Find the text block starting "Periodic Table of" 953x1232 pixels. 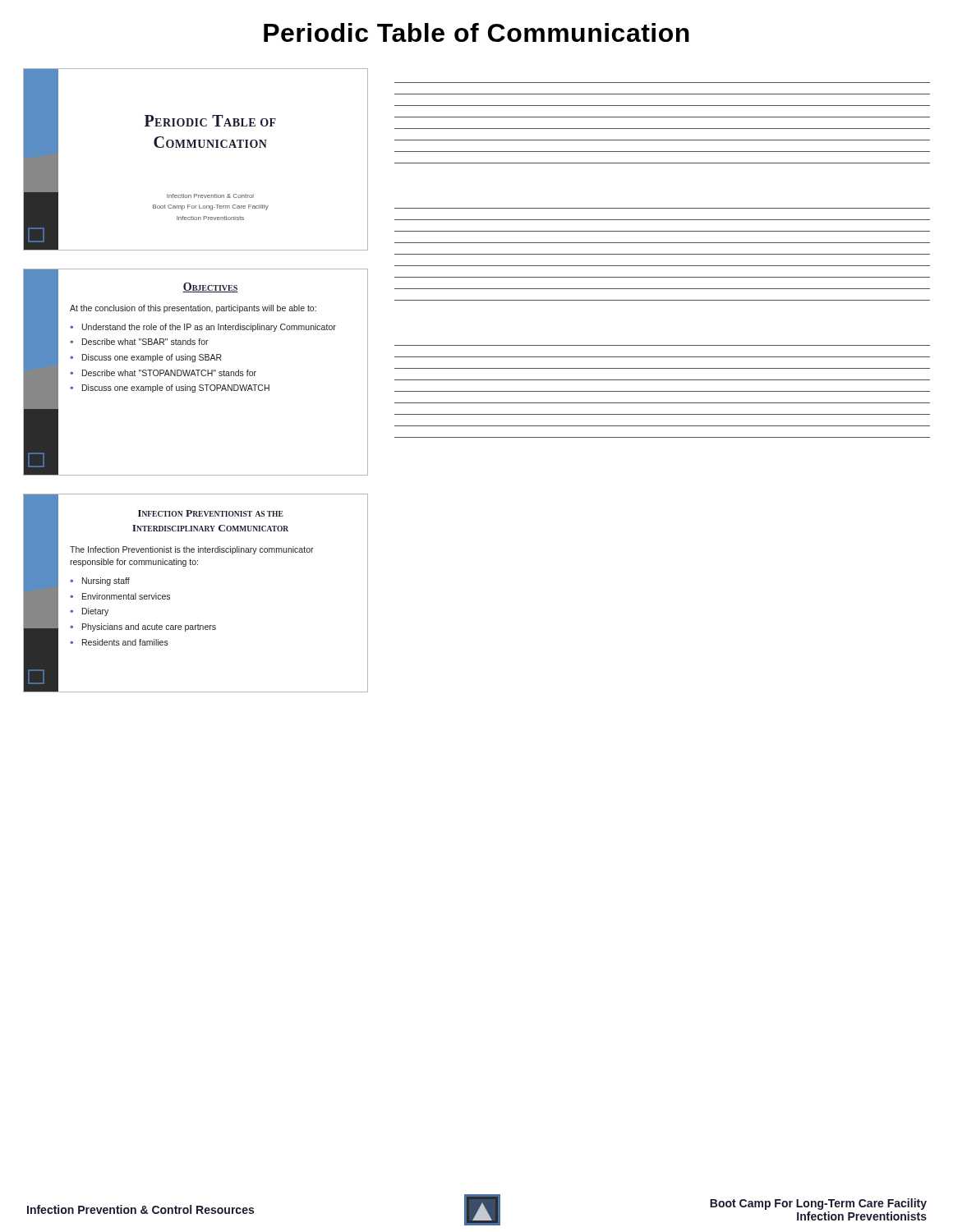pos(476,33)
